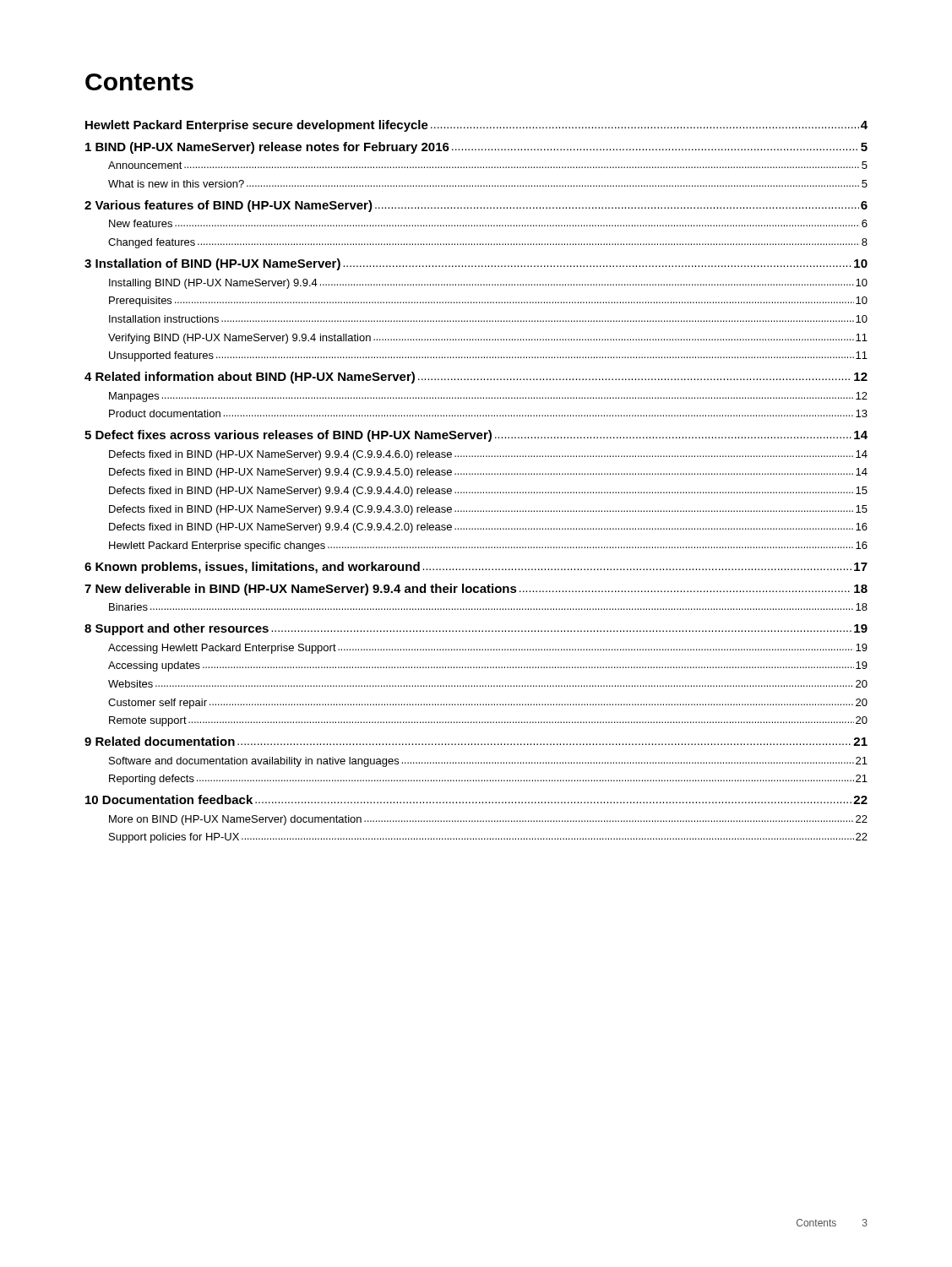
Task: Locate the block of text that opens with "7 New deliverable in BIND (HP-UX NameServer) 9.9.4"
Action: point(476,588)
